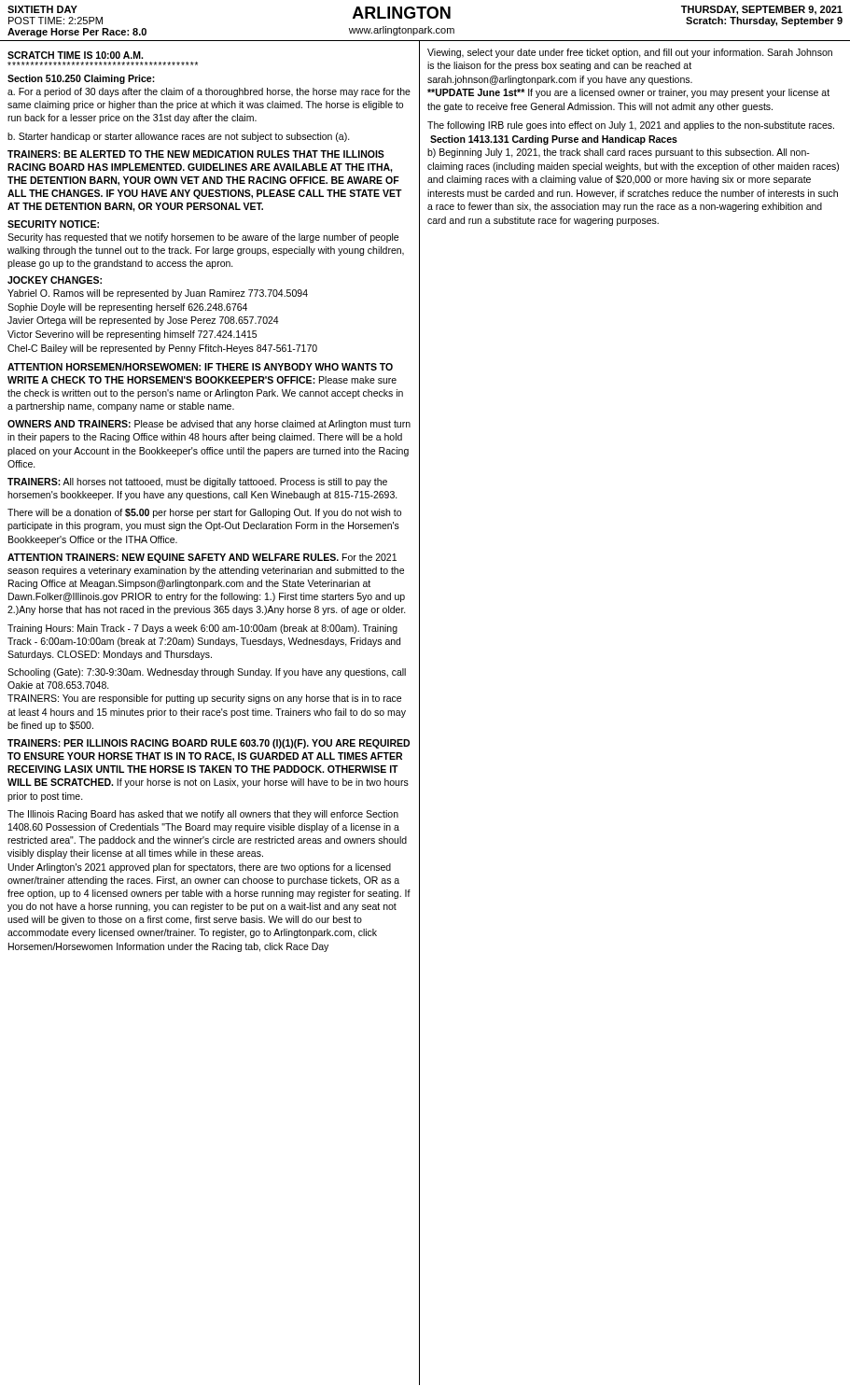The image size is (850, 1400).
Task: Select the passage starting "OWNERS AND TRAINERS: Please be advised that any"
Action: pos(209,444)
